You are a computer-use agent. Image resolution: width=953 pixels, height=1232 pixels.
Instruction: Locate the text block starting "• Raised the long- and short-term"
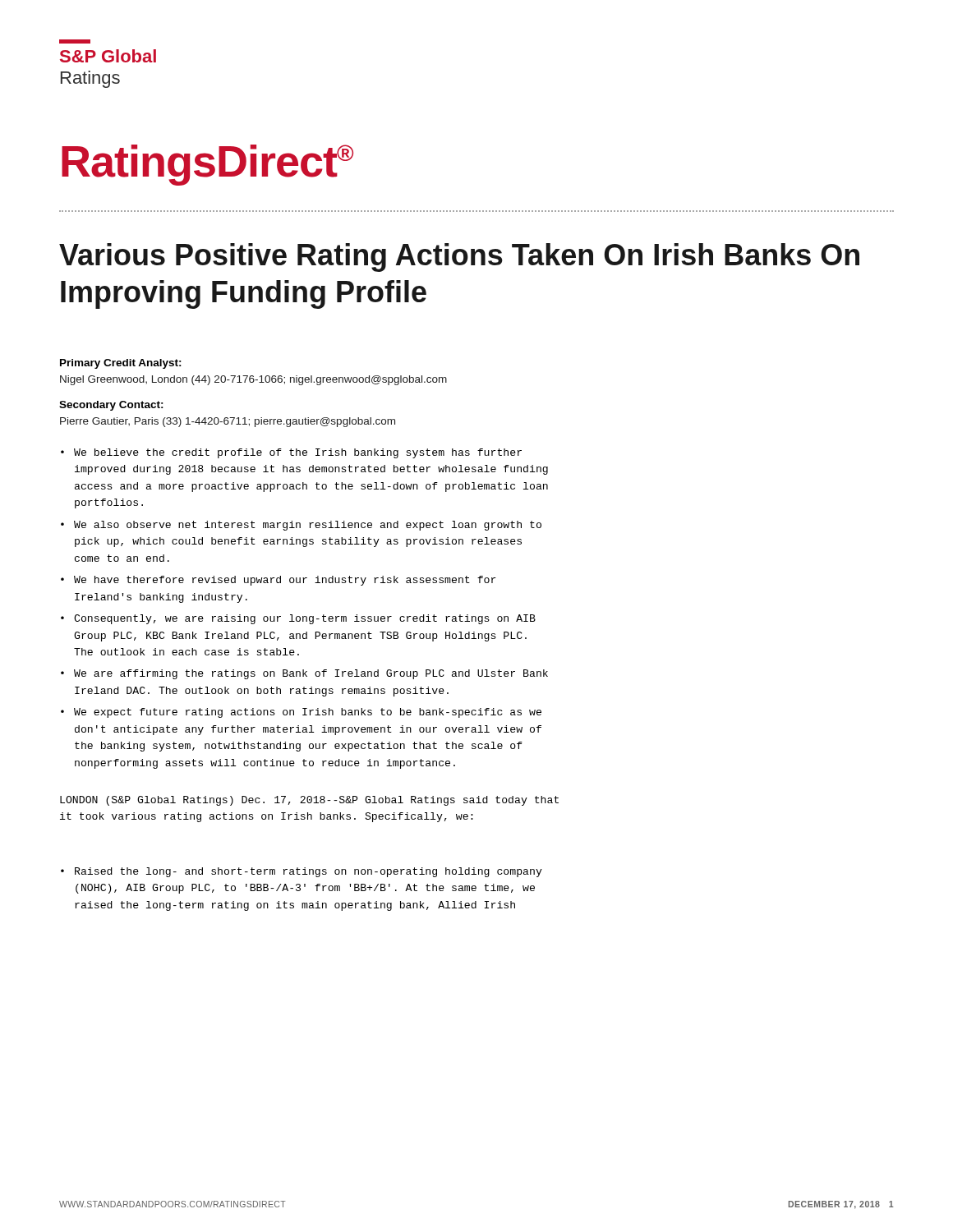pos(476,889)
